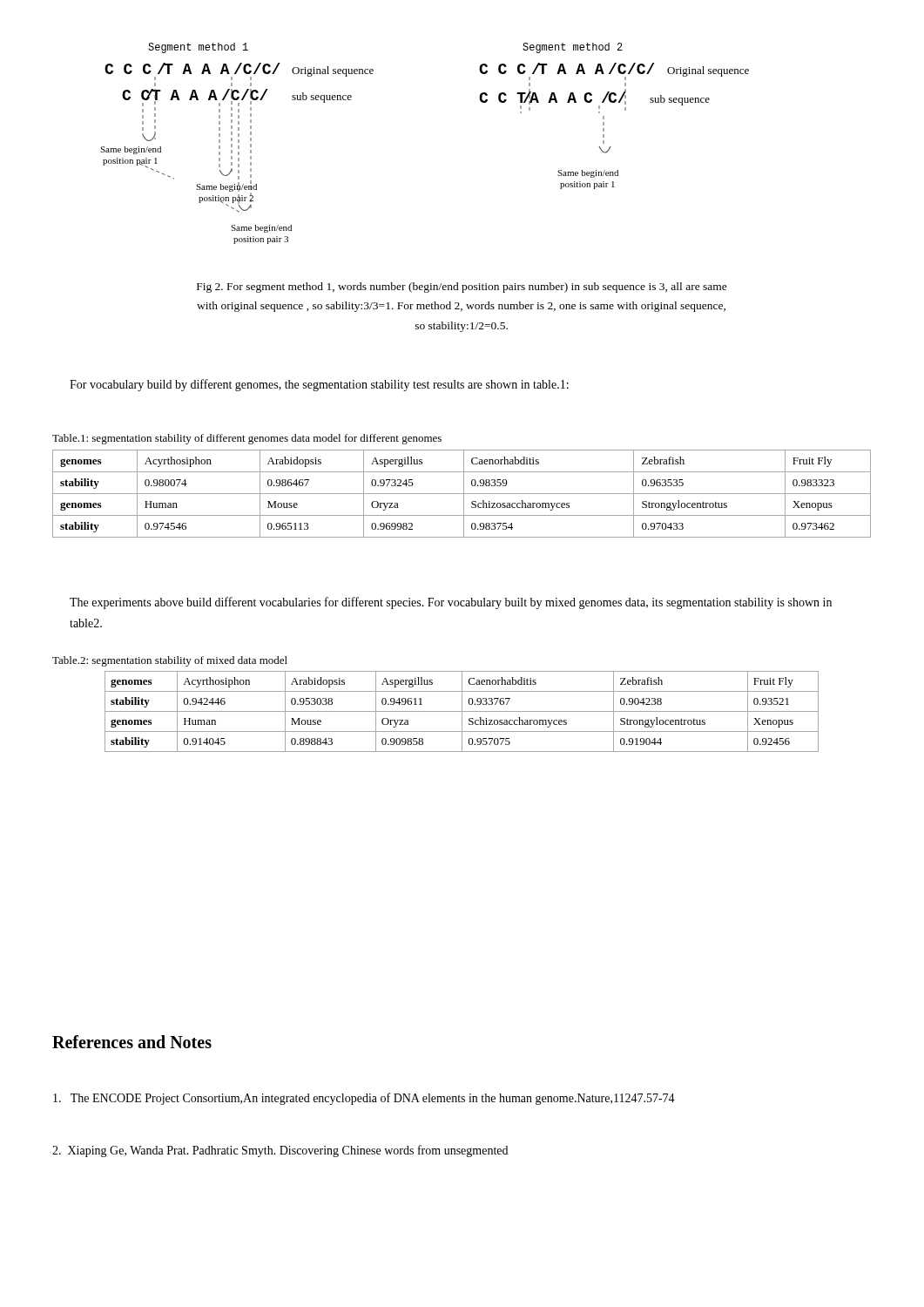Locate the caption that says "Table.1: segmentation stability of"
Image resolution: width=924 pixels, height=1307 pixels.
247,438
